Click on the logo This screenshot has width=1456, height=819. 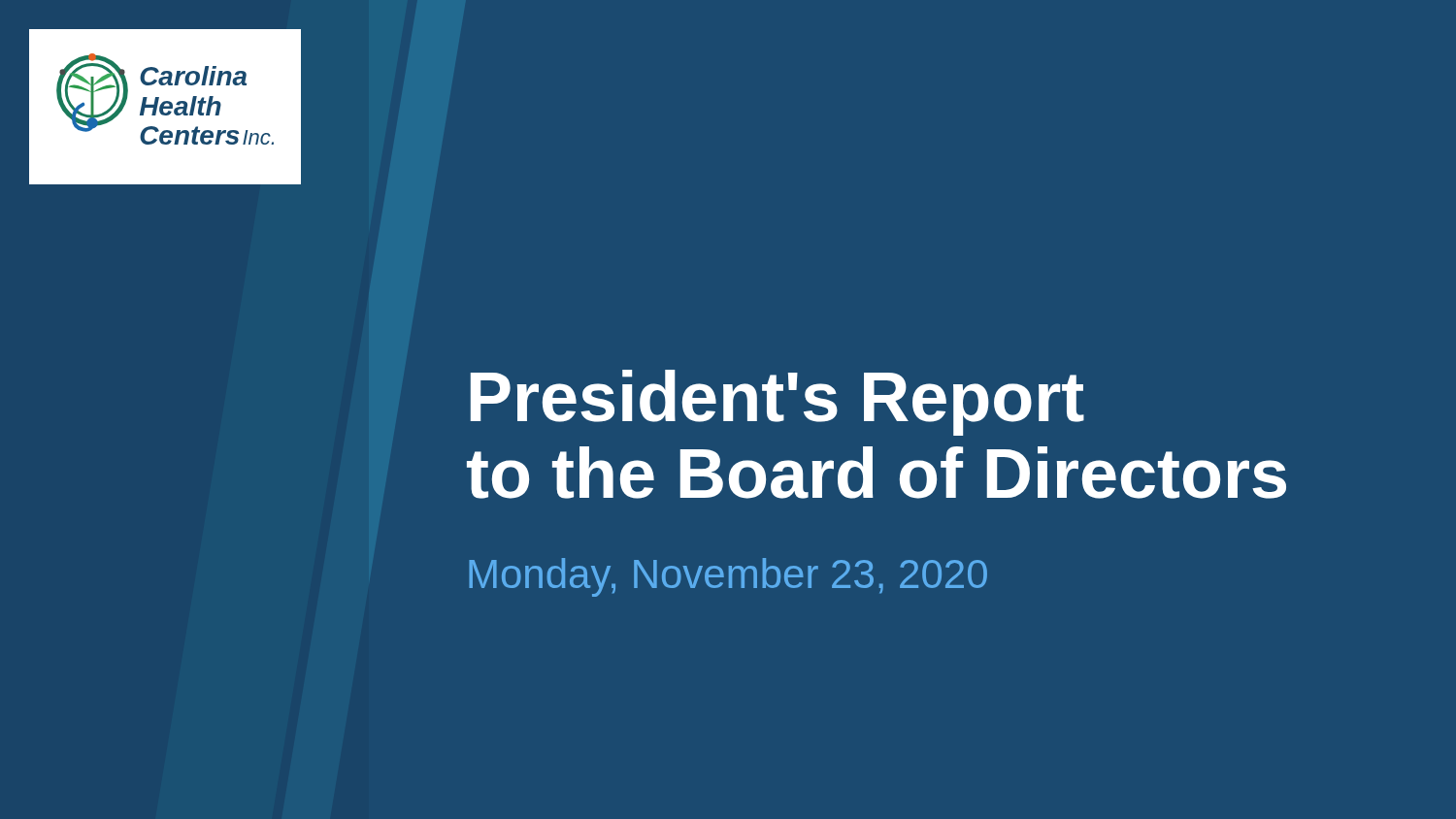(165, 107)
